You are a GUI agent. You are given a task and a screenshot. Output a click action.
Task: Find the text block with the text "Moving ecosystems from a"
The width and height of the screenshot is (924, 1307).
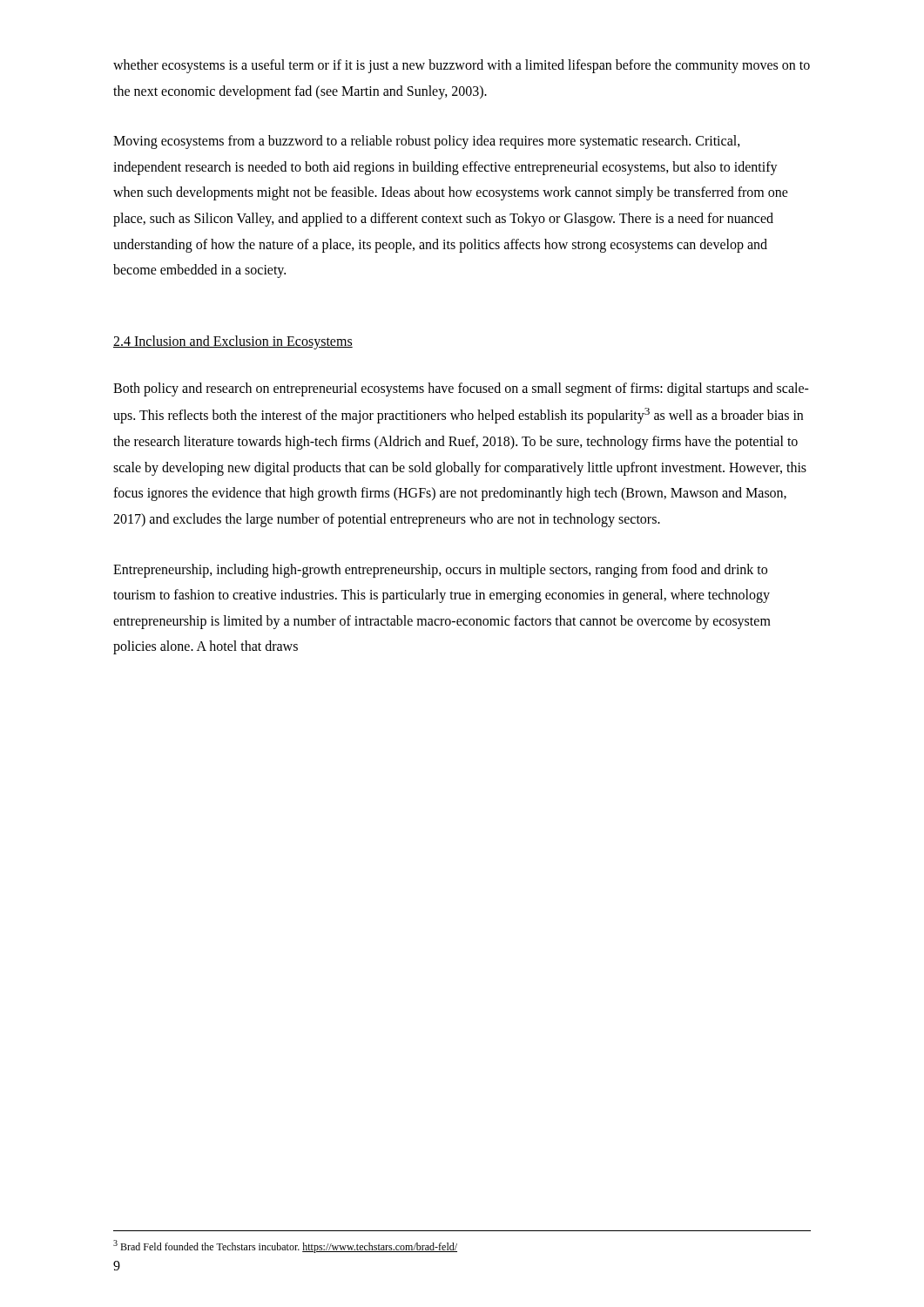(x=451, y=205)
